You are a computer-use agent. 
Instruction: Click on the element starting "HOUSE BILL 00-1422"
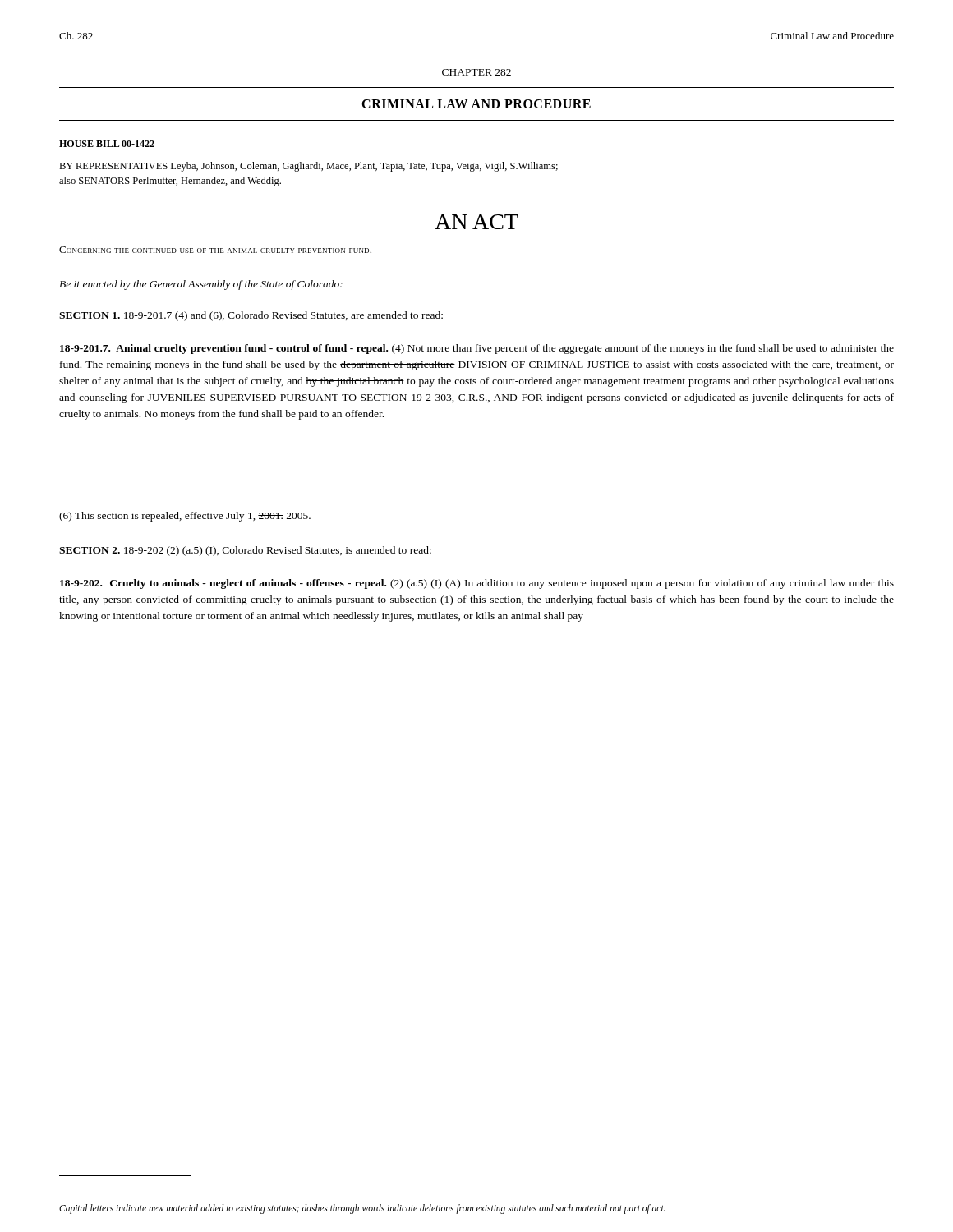point(107,144)
